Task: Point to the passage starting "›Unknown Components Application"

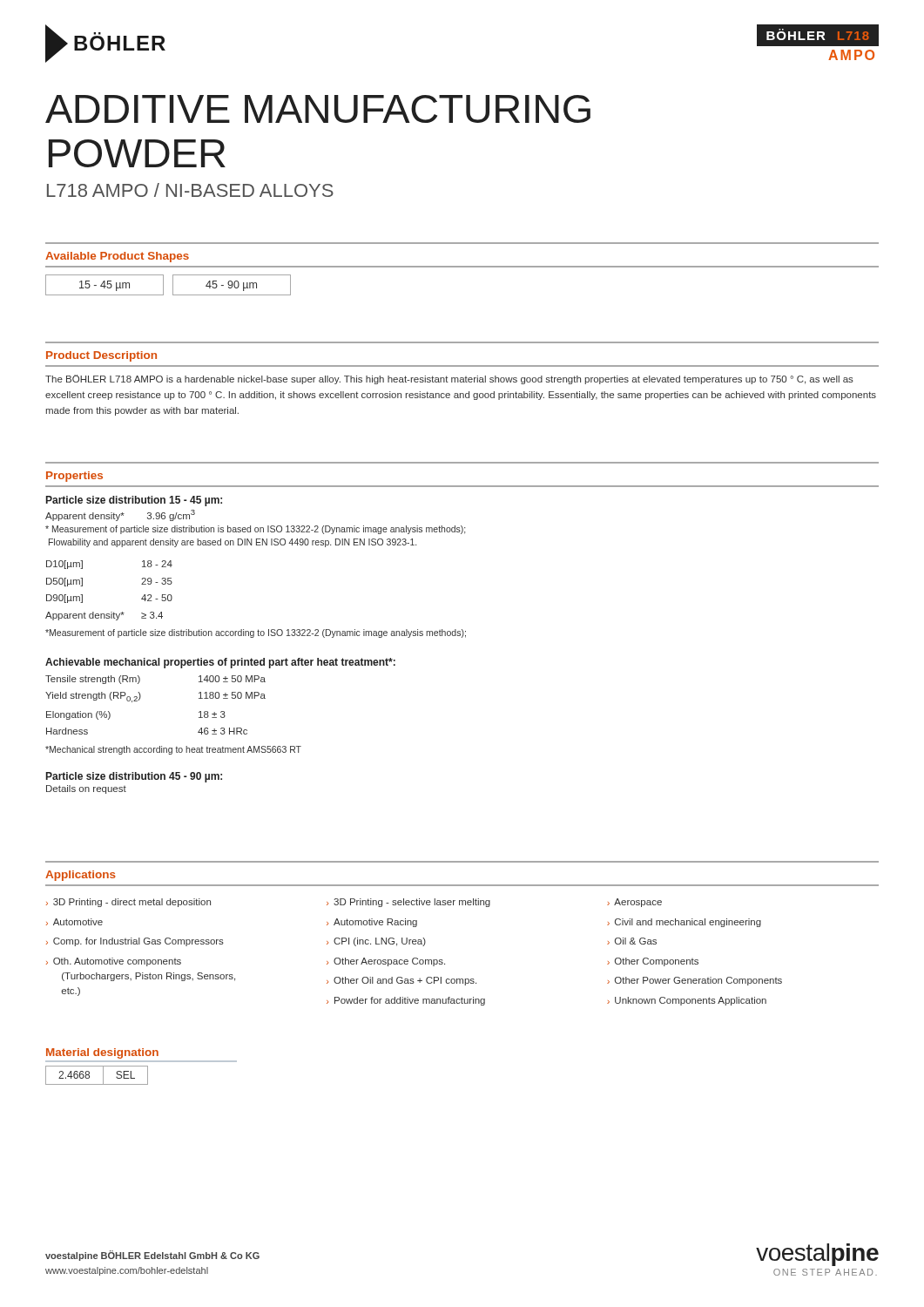Action: (x=687, y=1001)
